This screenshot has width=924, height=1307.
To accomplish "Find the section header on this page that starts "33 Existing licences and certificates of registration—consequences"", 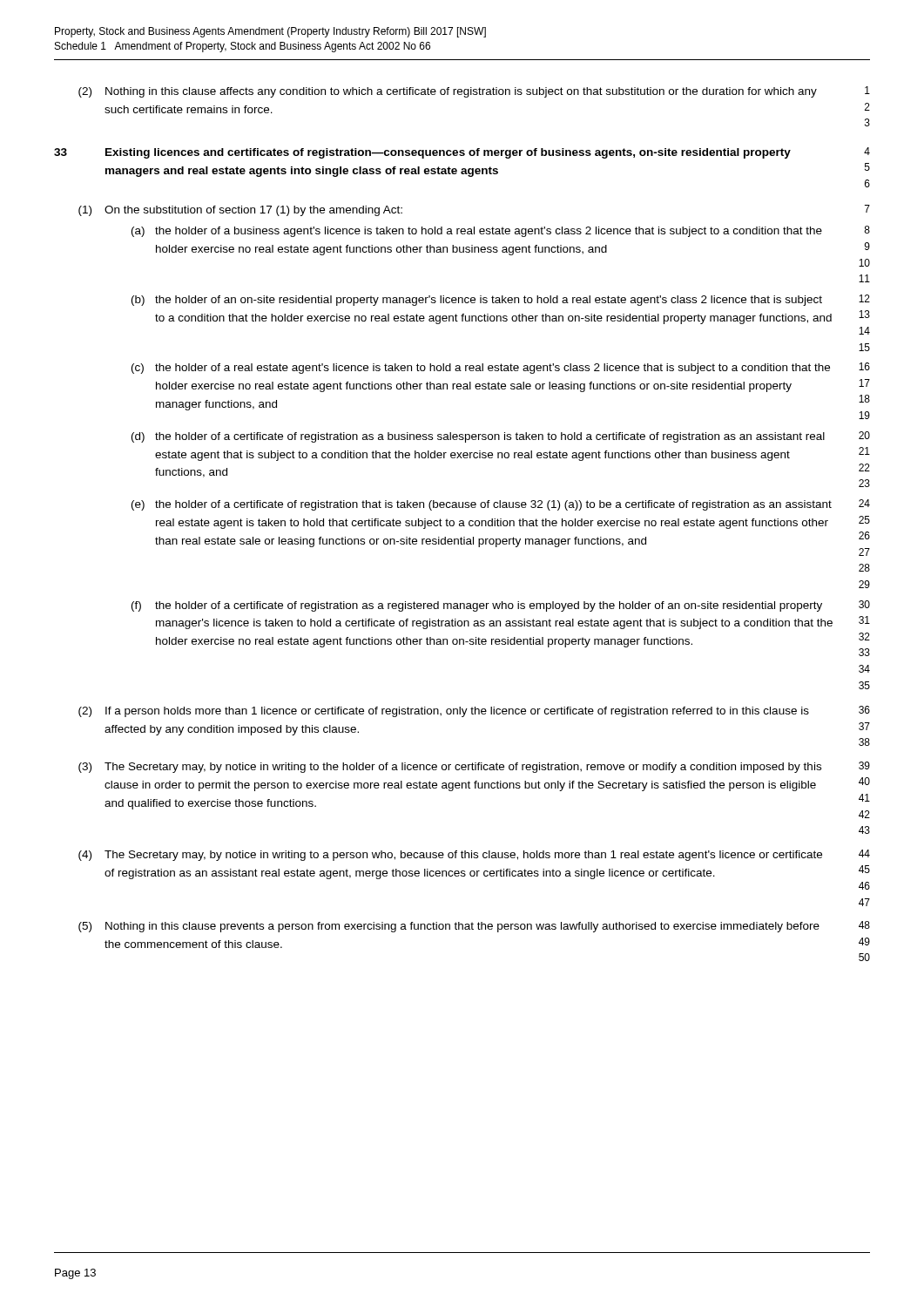I will [462, 168].
